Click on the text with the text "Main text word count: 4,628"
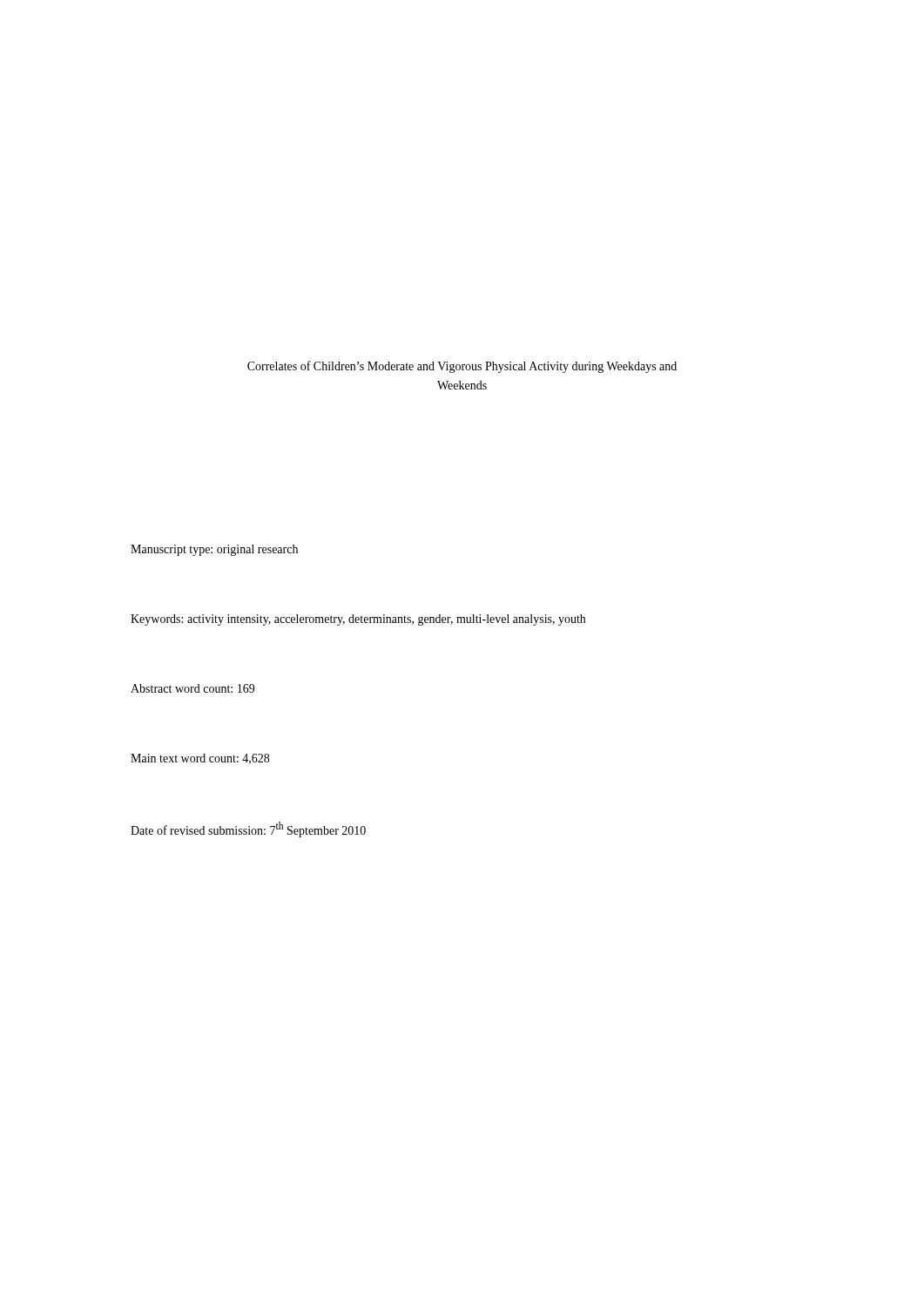 (200, 758)
